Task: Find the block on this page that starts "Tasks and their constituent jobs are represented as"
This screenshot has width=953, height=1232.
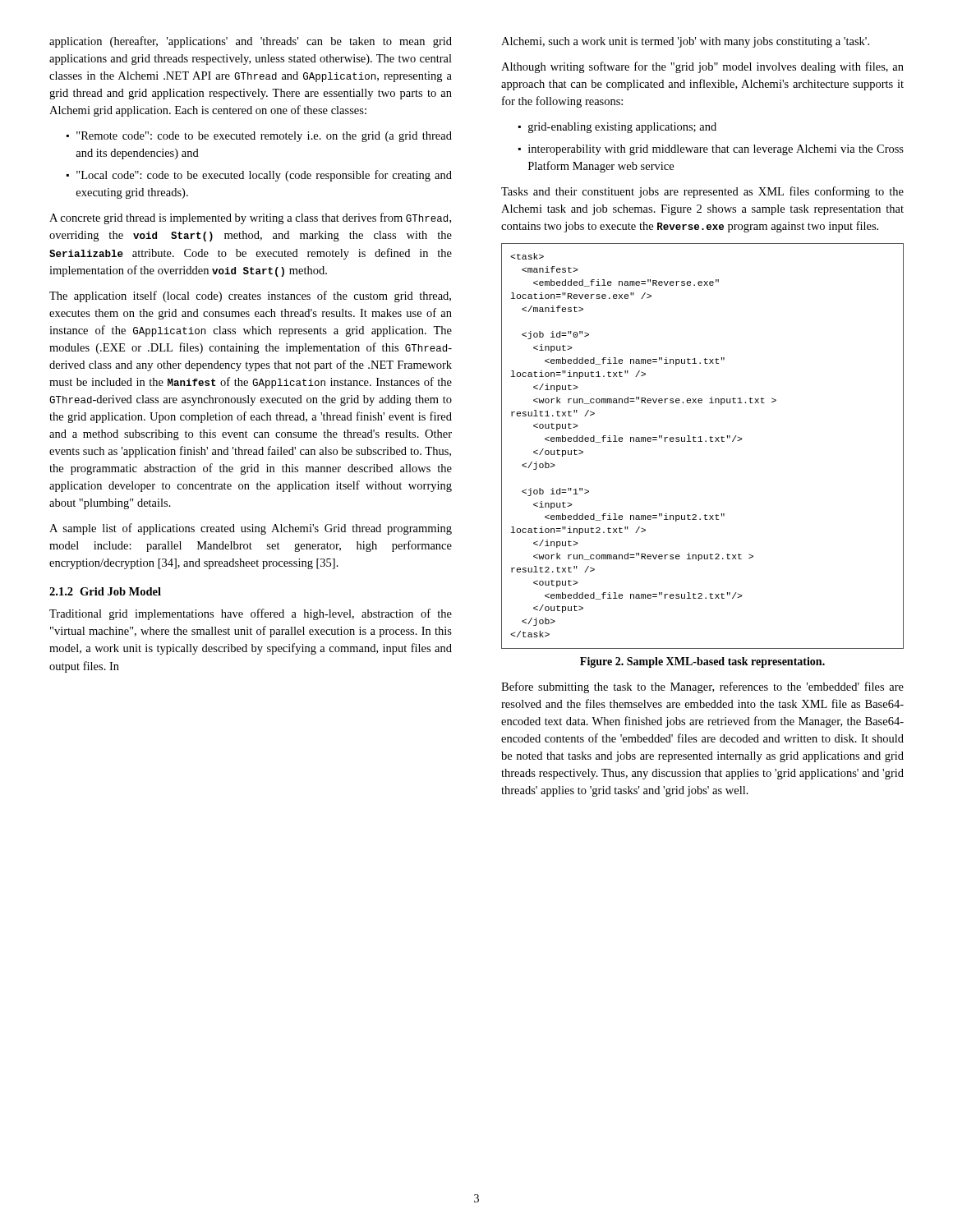Action: [x=702, y=209]
